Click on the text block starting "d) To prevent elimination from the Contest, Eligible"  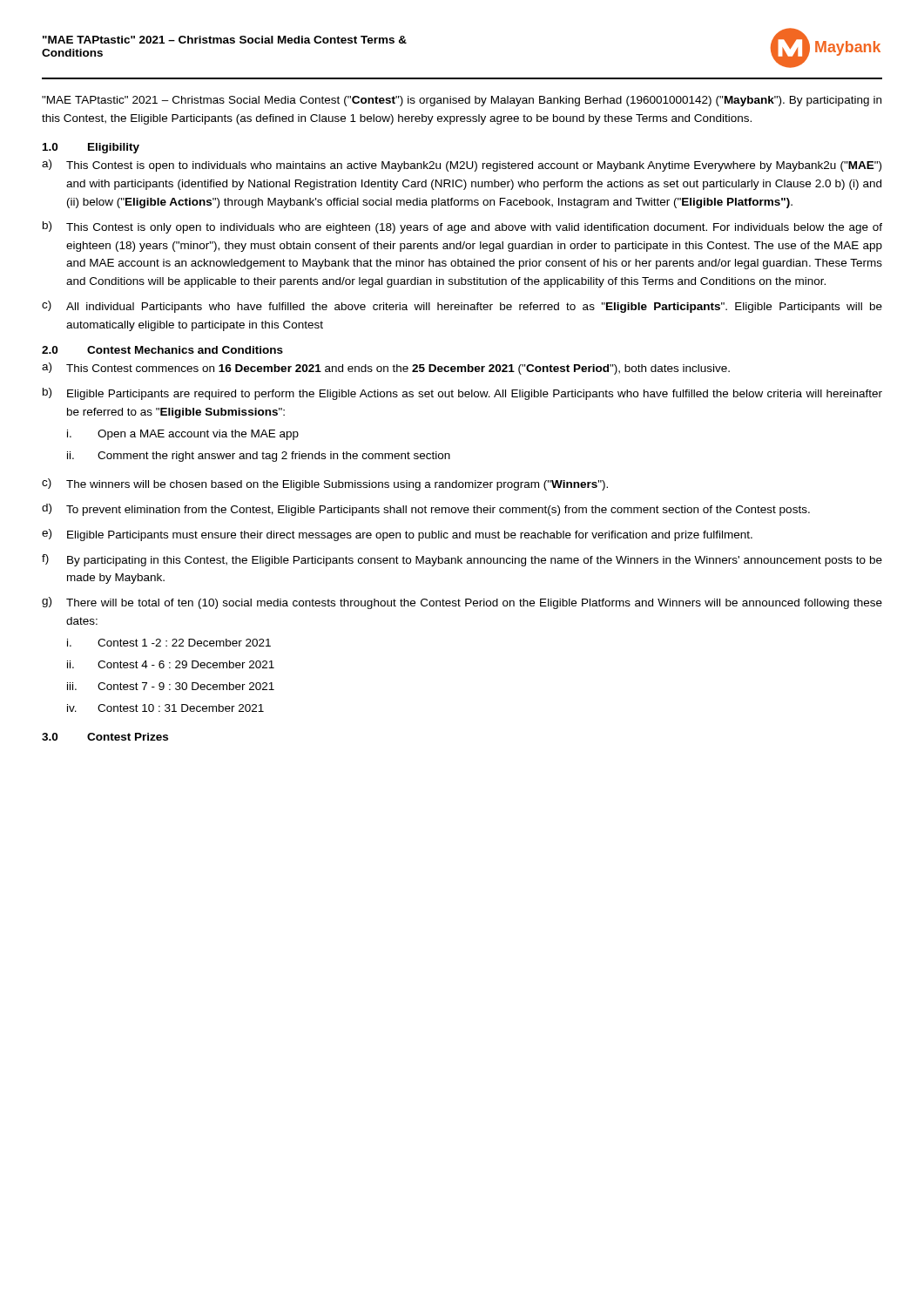[462, 510]
